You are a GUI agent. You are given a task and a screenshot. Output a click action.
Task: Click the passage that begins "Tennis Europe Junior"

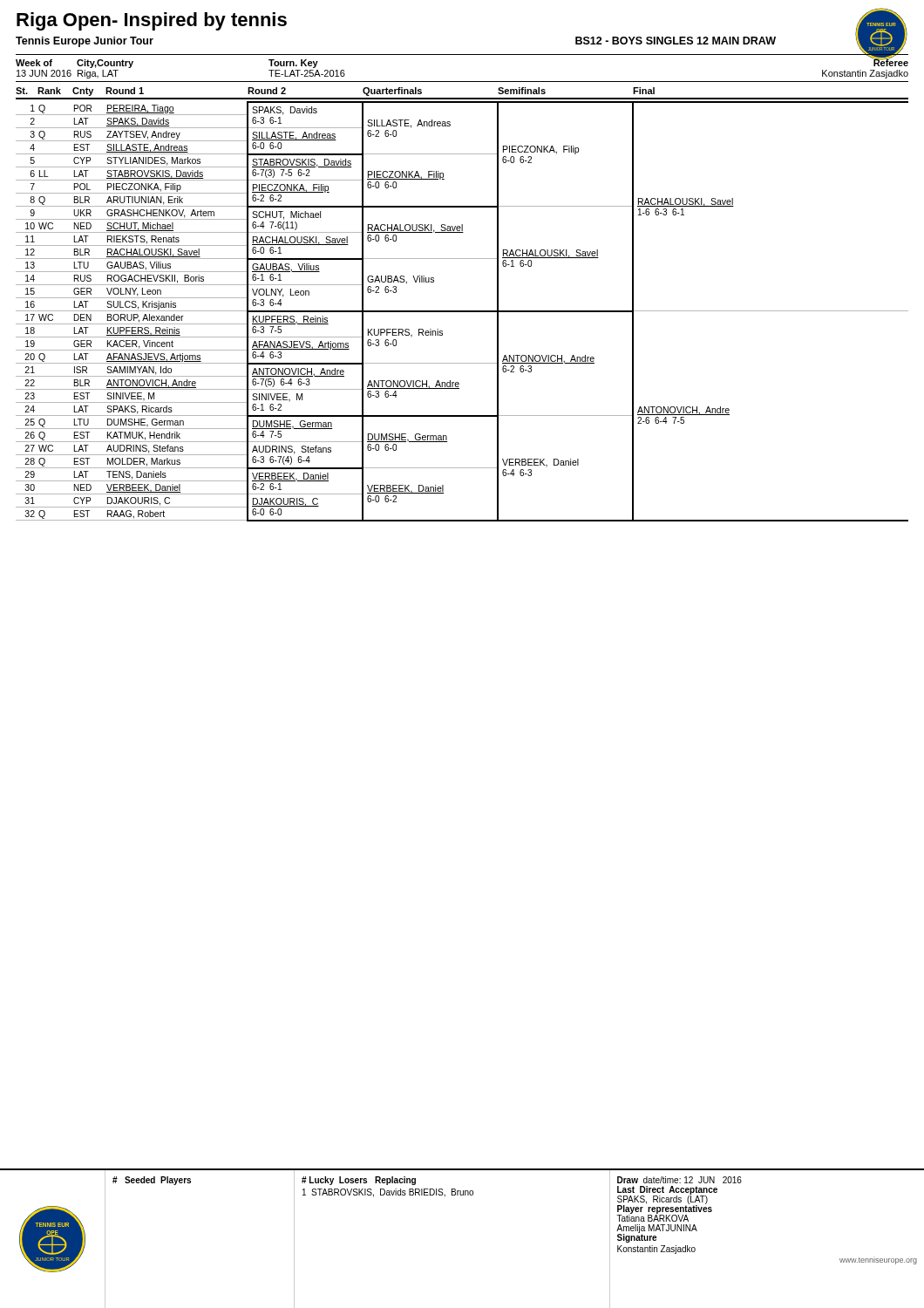pyautogui.click(x=84, y=41)
